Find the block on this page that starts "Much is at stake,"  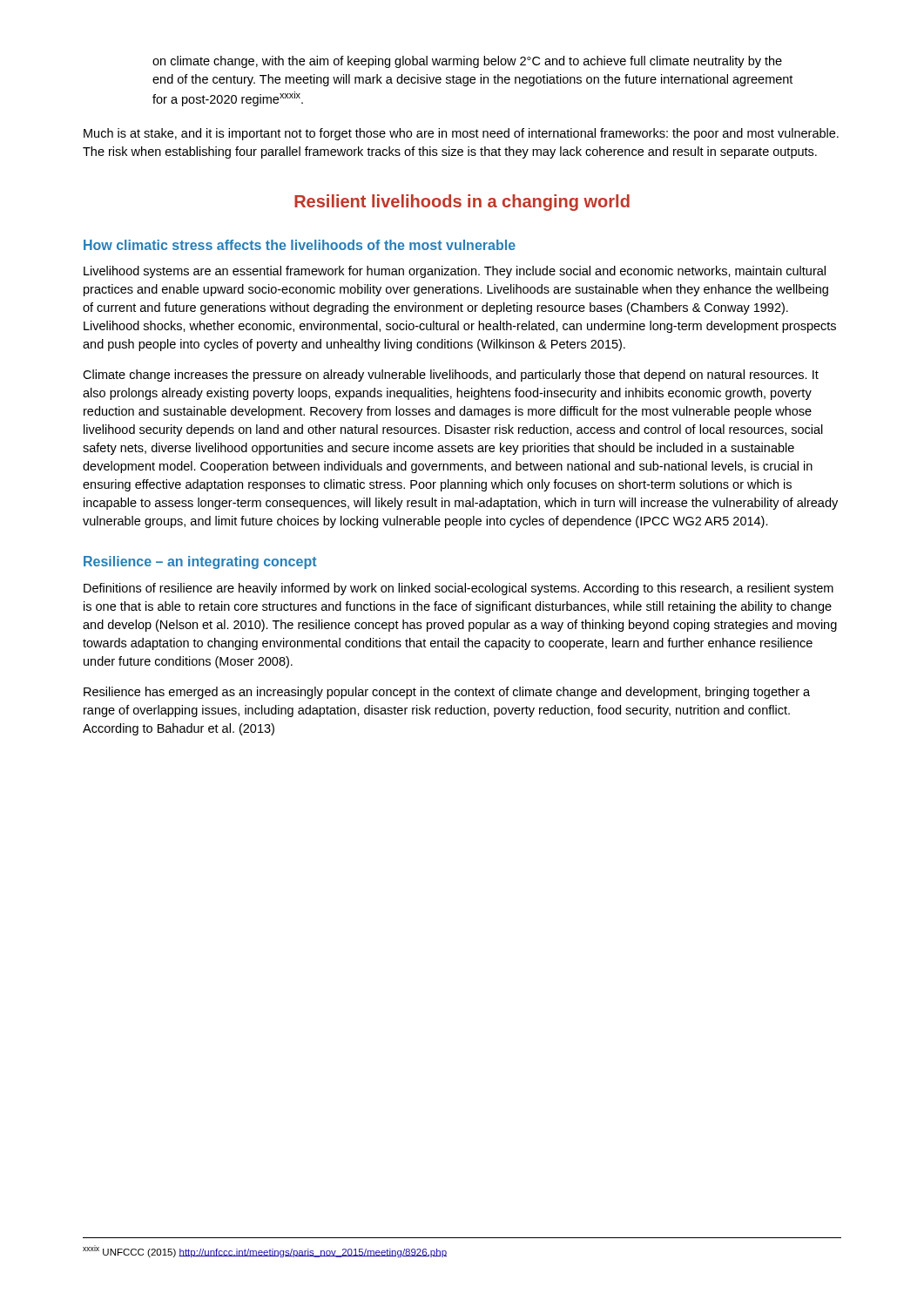[x=461, y=142]
